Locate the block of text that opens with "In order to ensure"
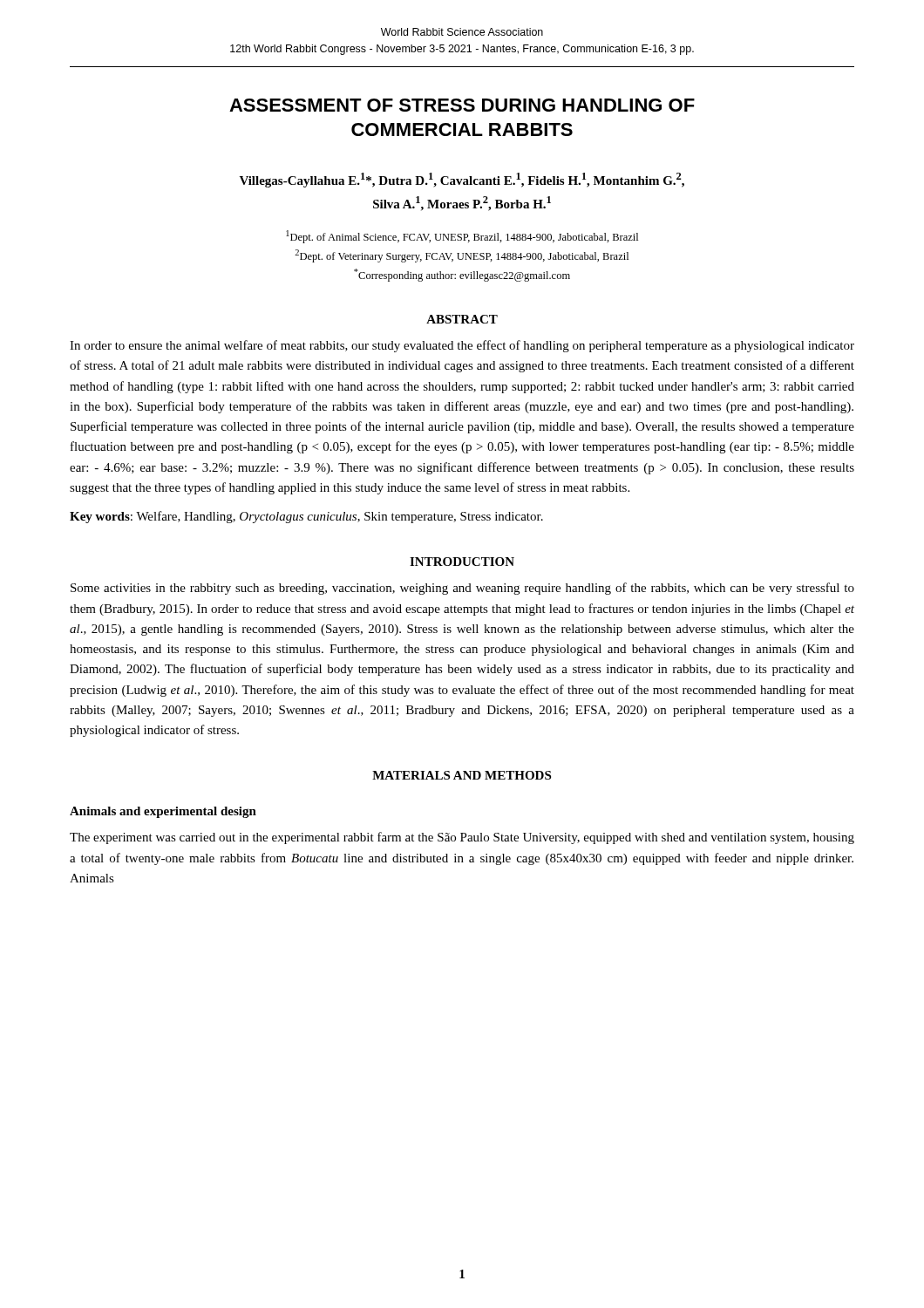Screen dimensions: 1308x924 462,416
